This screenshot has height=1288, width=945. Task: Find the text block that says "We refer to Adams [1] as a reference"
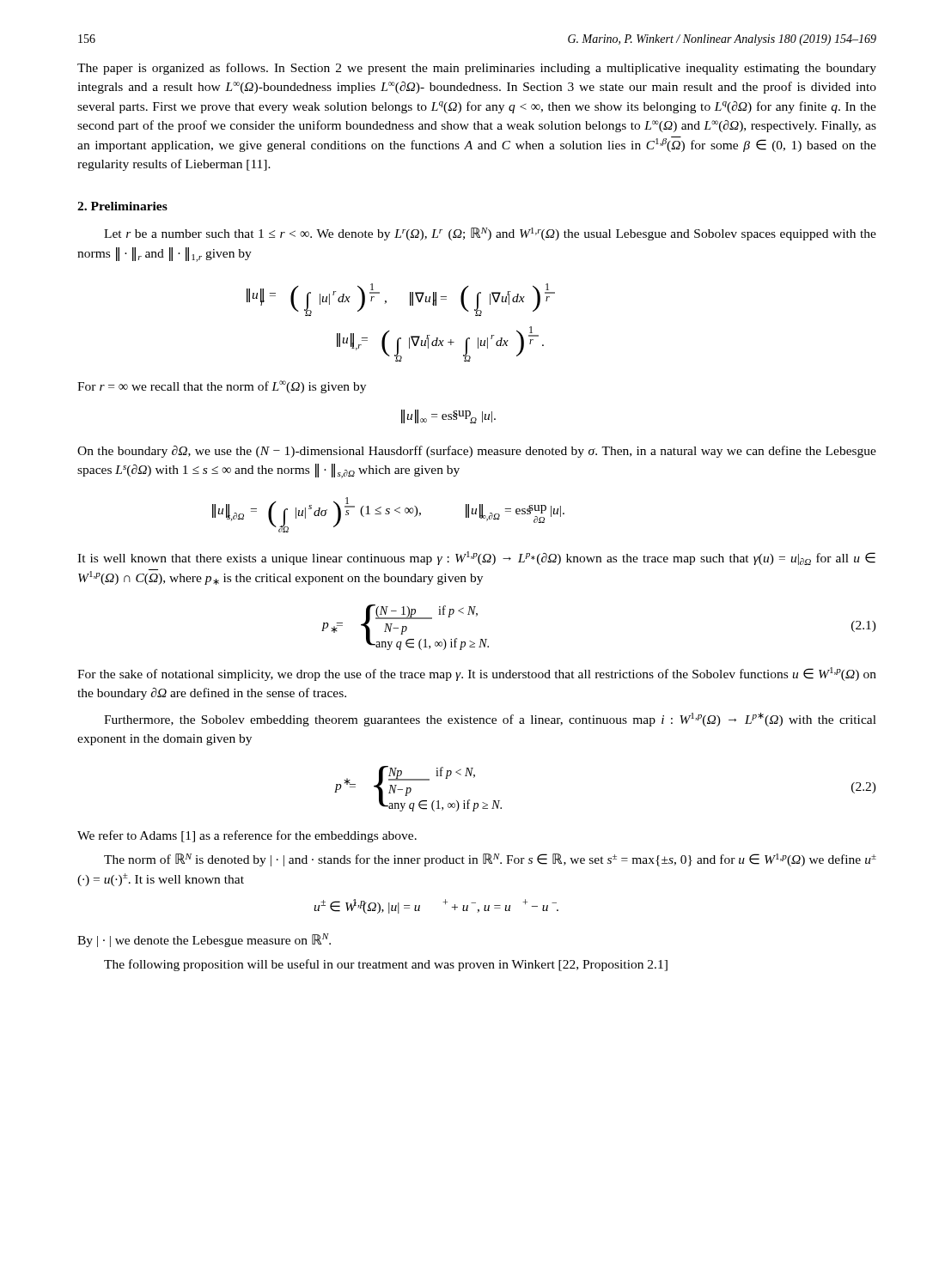pyautogui.click(x=247, y=835)
